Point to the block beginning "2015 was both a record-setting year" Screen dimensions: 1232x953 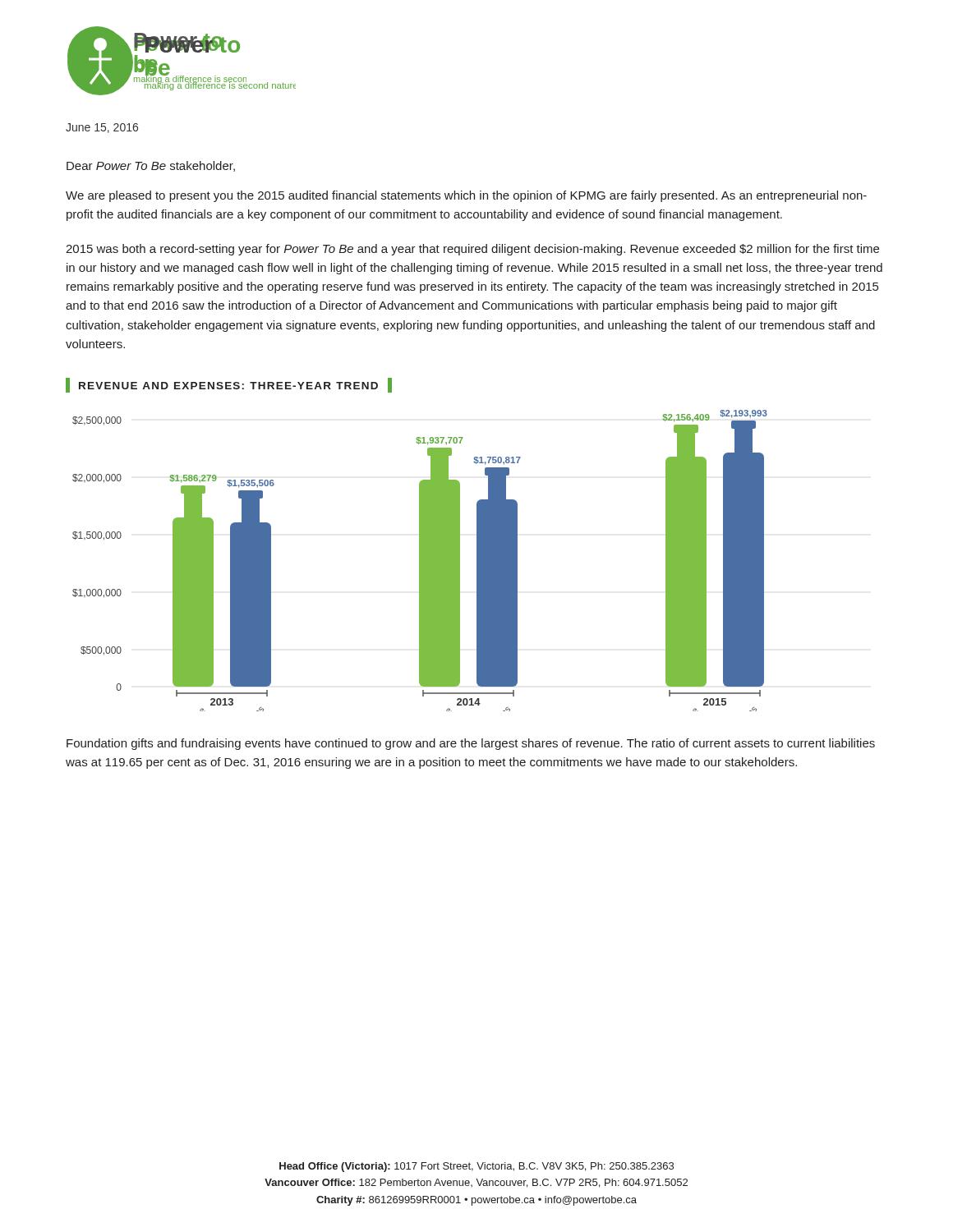(x=474, y=296)
